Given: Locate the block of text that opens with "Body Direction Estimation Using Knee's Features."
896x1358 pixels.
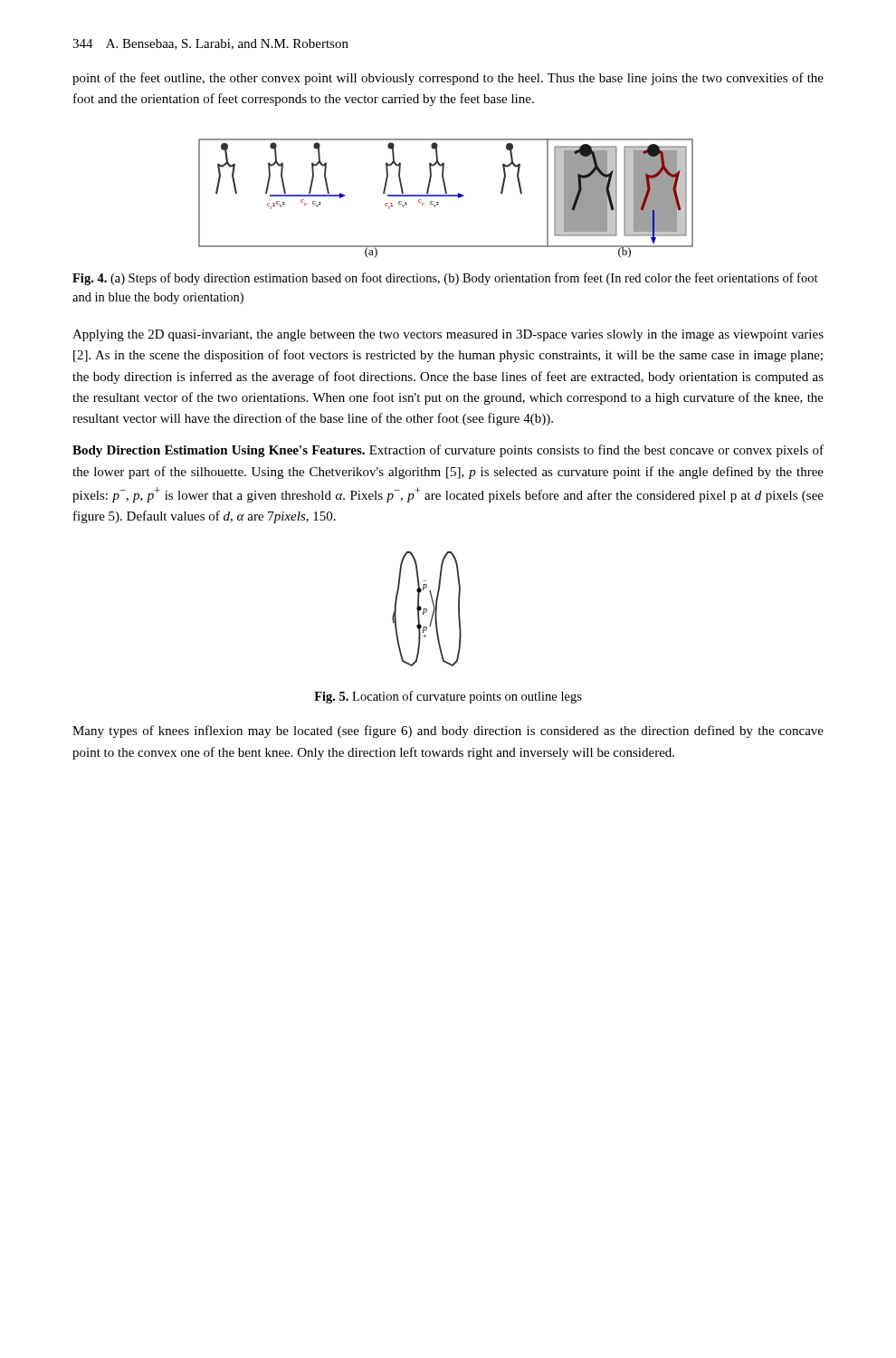Looking at the screenshot, I should (x=448, y=484).
